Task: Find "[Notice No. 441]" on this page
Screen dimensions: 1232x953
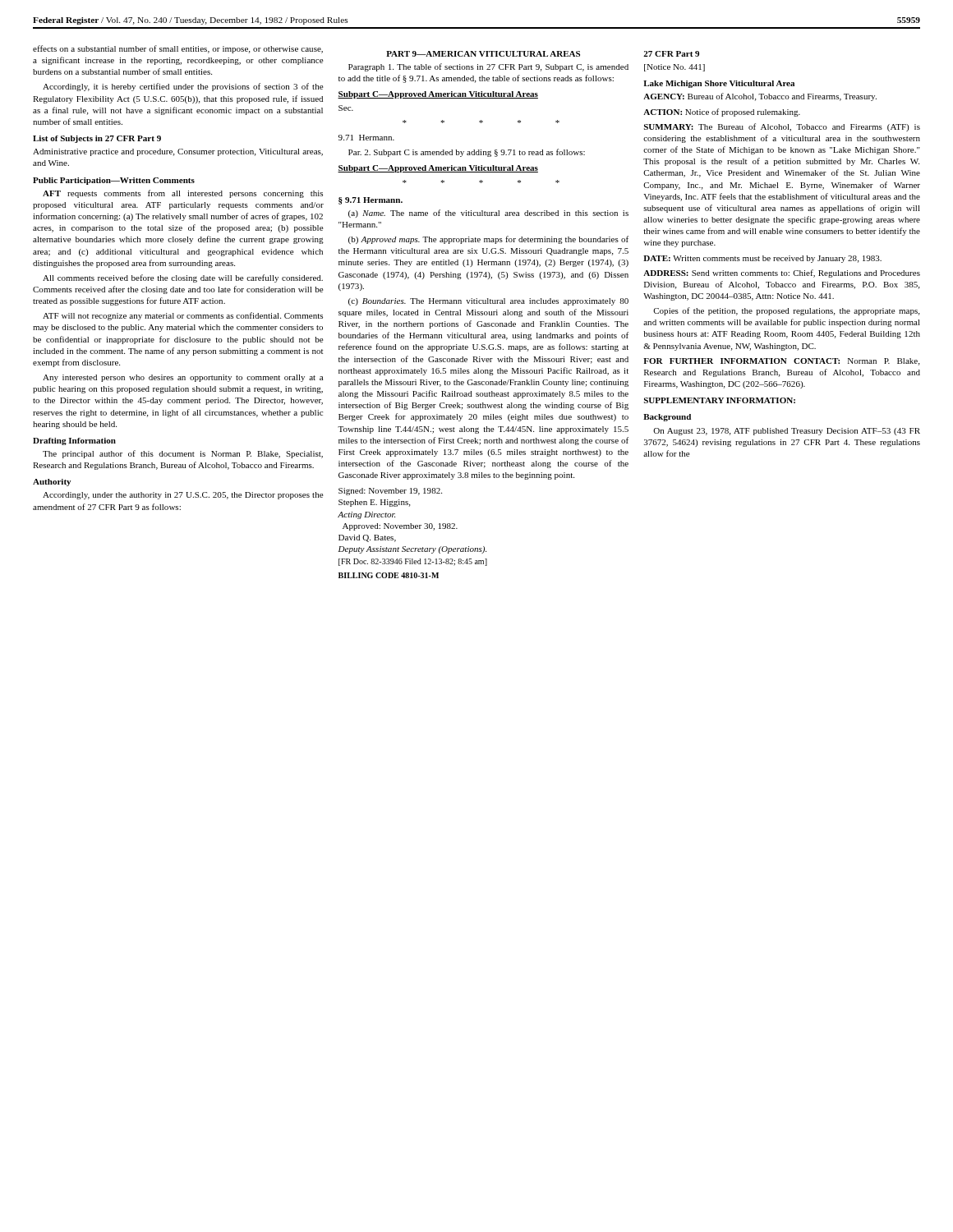Action: tap(674, 68)
